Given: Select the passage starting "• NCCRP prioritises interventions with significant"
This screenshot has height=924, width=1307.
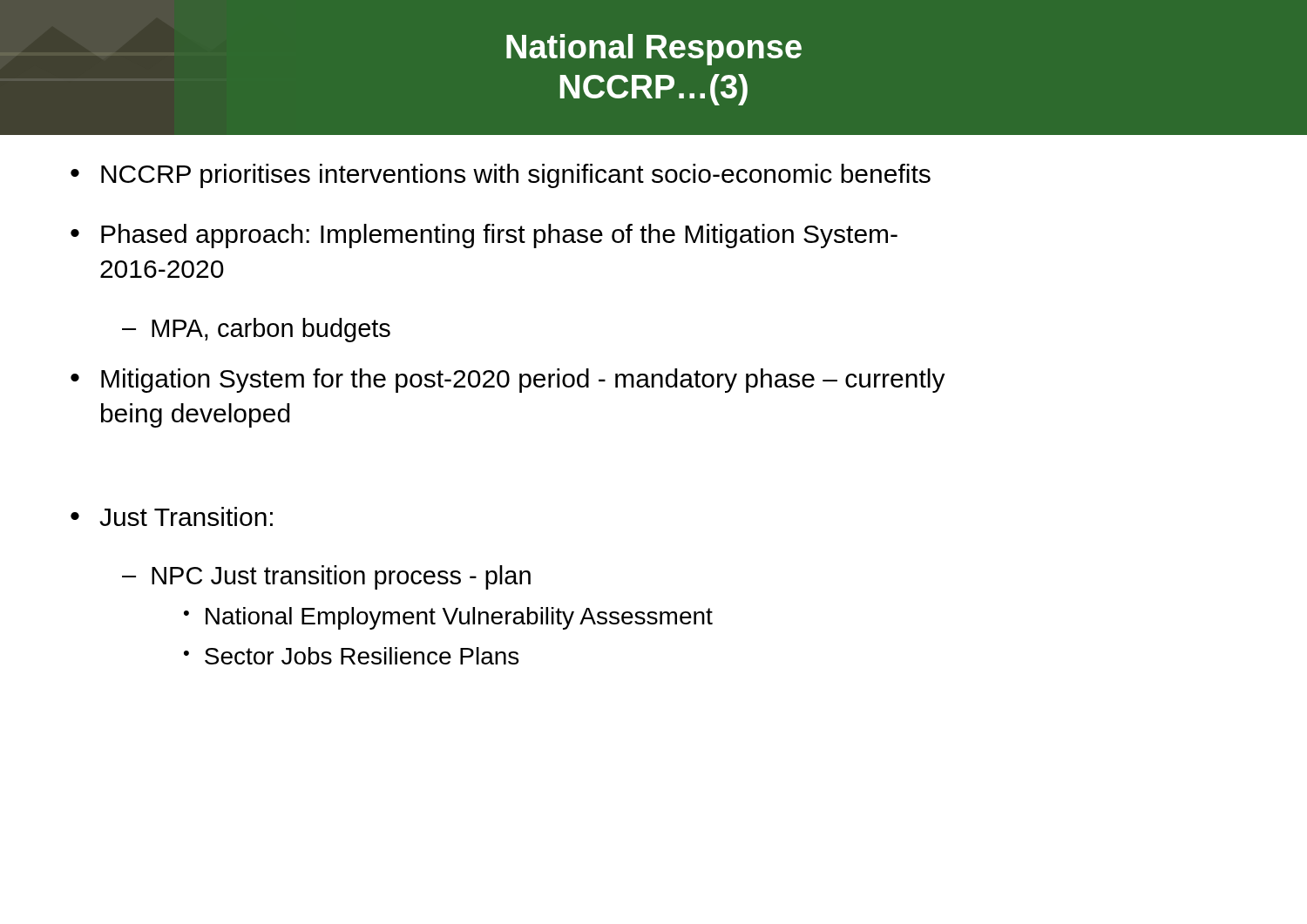Looking at the screenshot, I should click(x=500, y=174).
